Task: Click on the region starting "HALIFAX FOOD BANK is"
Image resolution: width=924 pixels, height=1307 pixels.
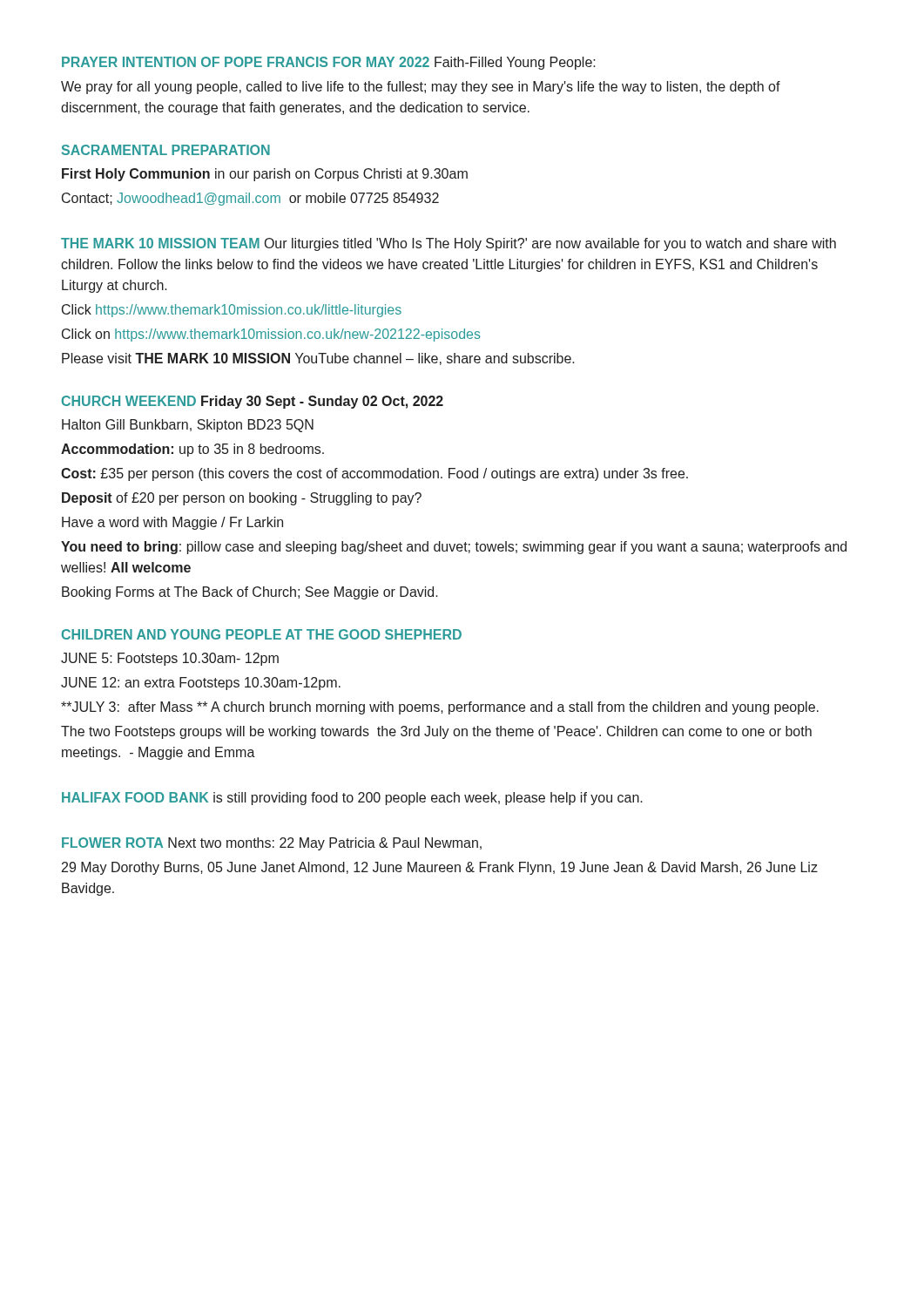Action: pos(462,798)
